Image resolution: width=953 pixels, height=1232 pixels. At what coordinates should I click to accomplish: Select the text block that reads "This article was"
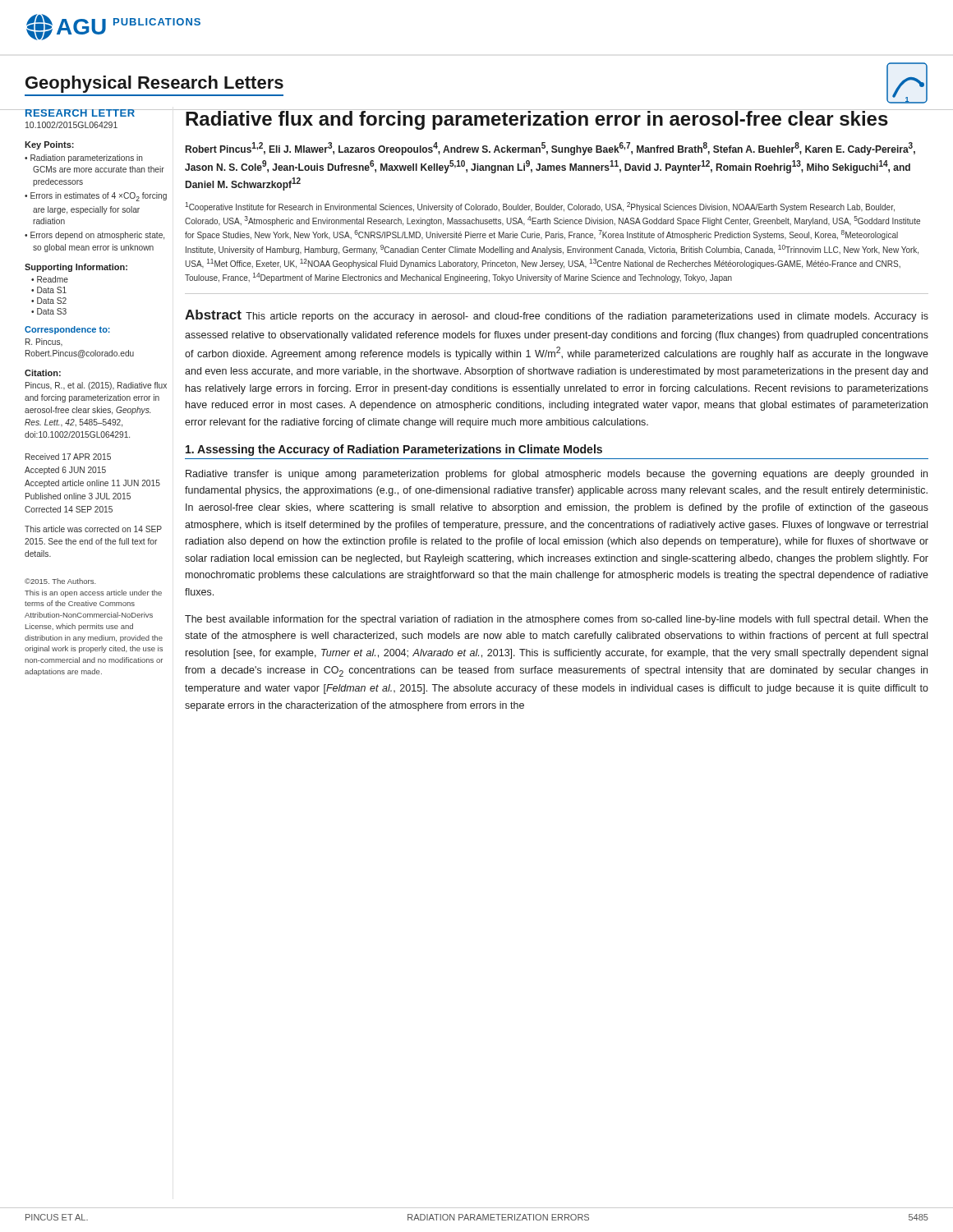point(93,542)
